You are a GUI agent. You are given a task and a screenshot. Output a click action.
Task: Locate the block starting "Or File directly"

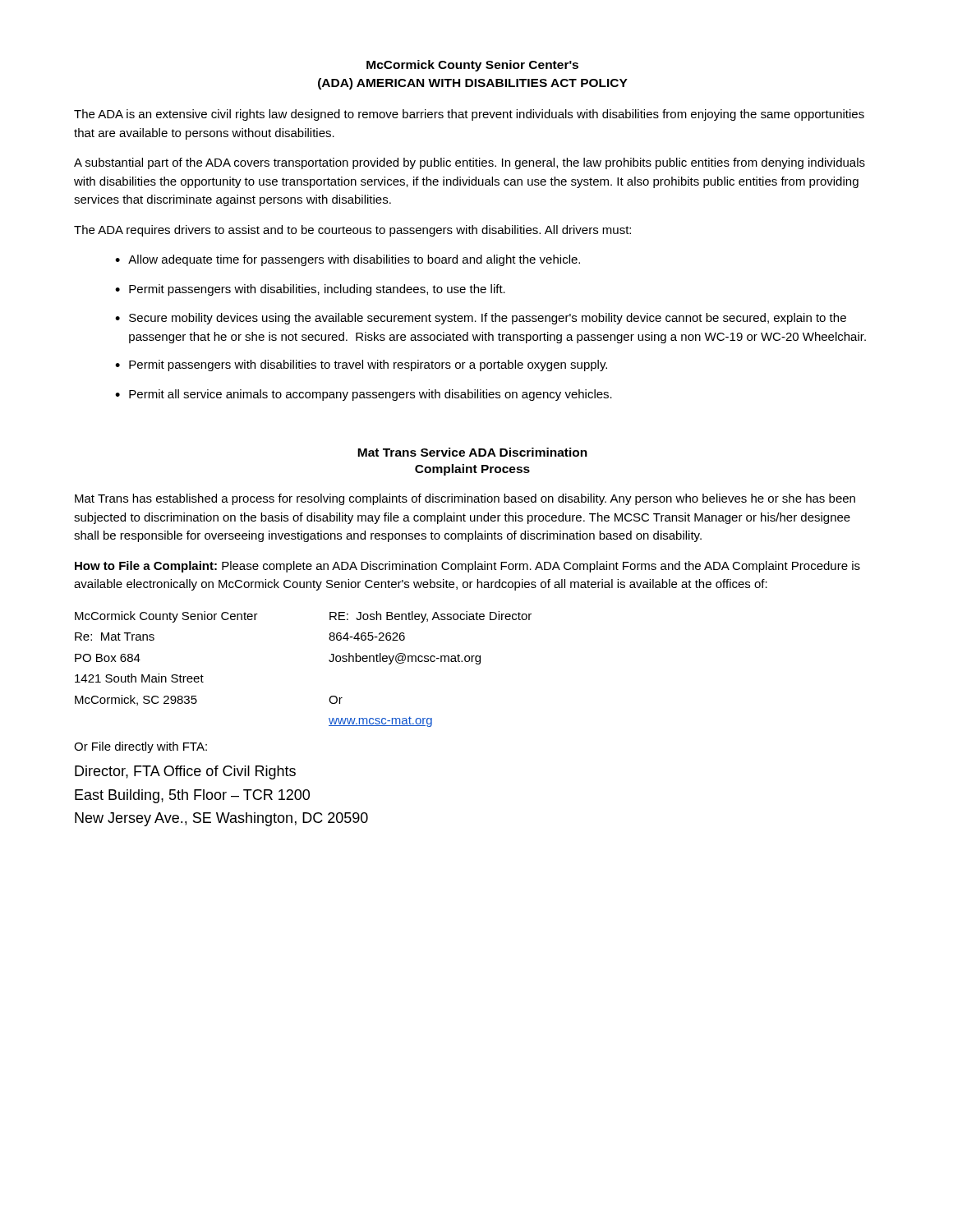pyautogui.click(x=141, y=746)
